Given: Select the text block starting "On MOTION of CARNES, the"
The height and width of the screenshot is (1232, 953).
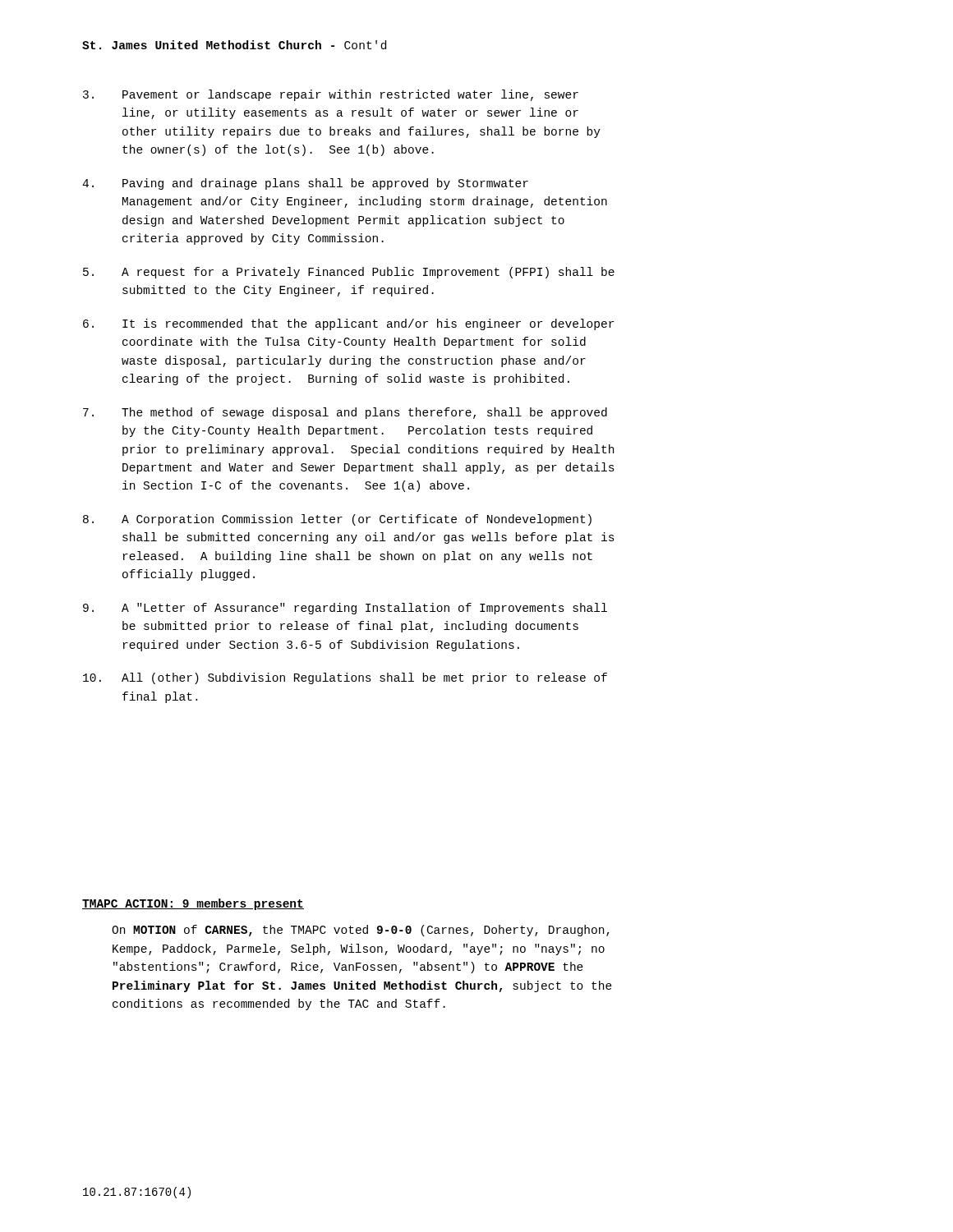Looking at the screenshot, I should (x=362, y=968).
